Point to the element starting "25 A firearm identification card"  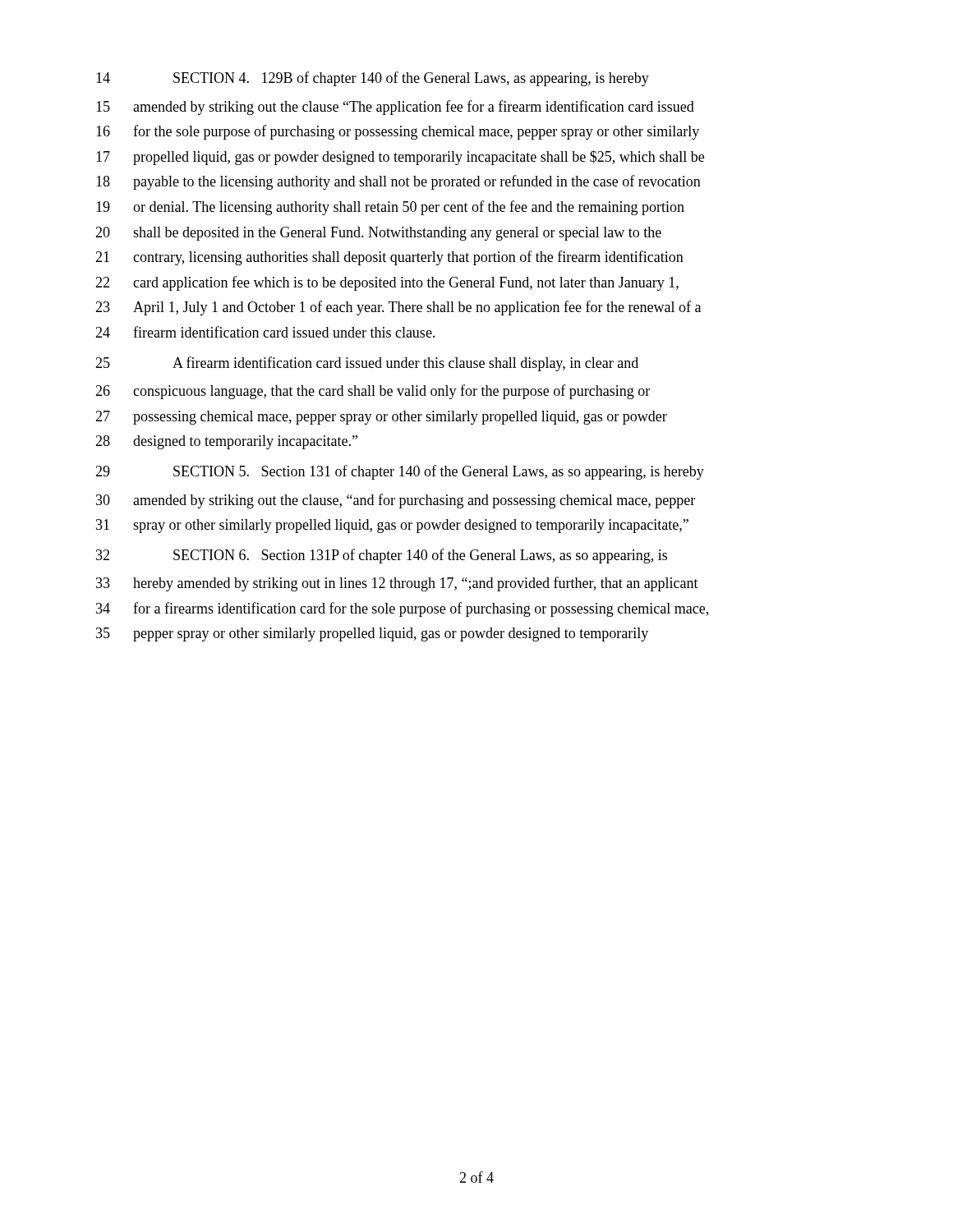468,402
